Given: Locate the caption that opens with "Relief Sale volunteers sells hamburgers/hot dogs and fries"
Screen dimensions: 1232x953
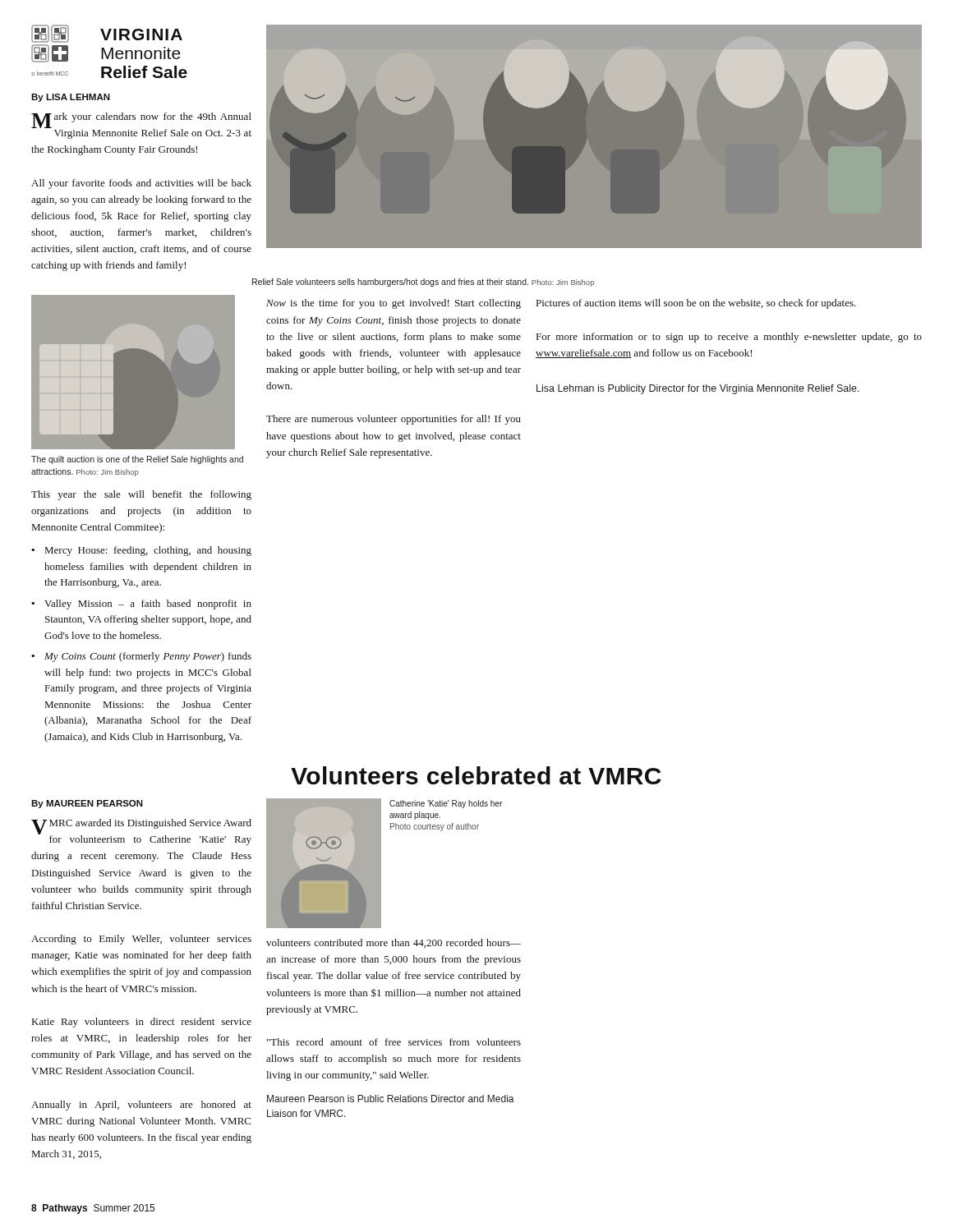Looking at the screenshot, I should pos(423,282).
